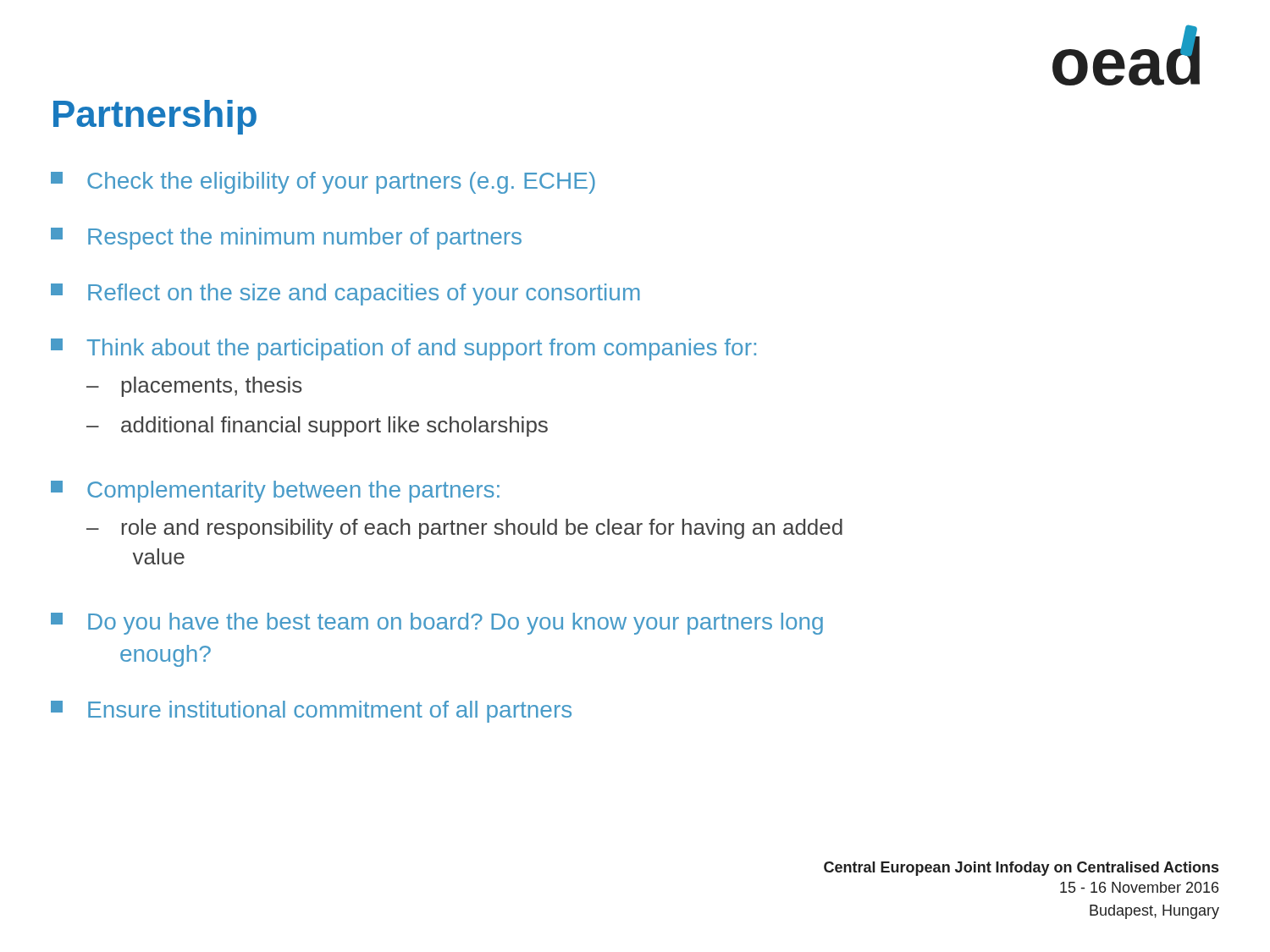Find the list item containing "Do you have the best"
The height and width of the screenshot is (952, 1270).
[x=438, y=638]
